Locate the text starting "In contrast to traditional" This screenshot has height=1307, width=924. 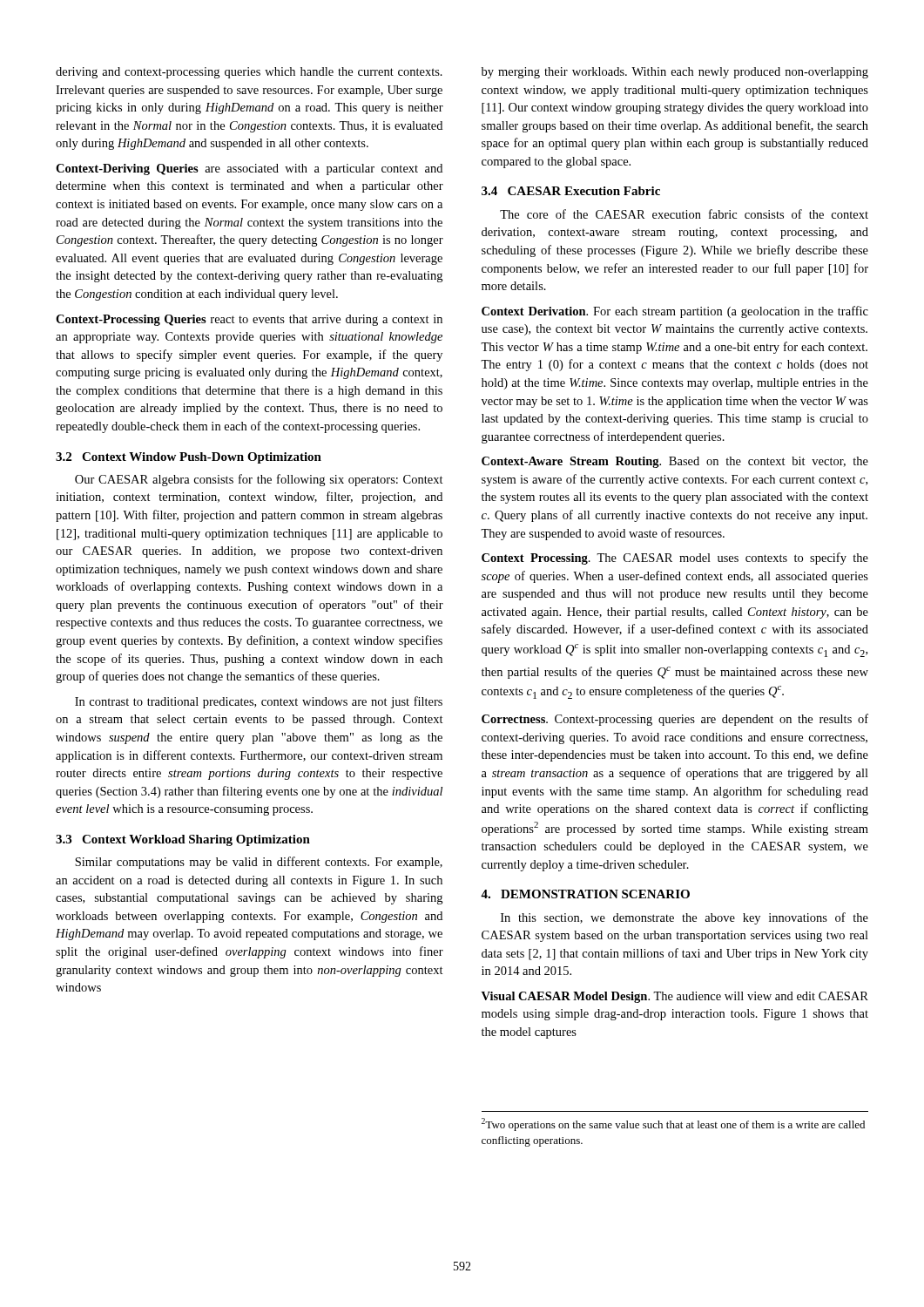click(x=249, y=755)
